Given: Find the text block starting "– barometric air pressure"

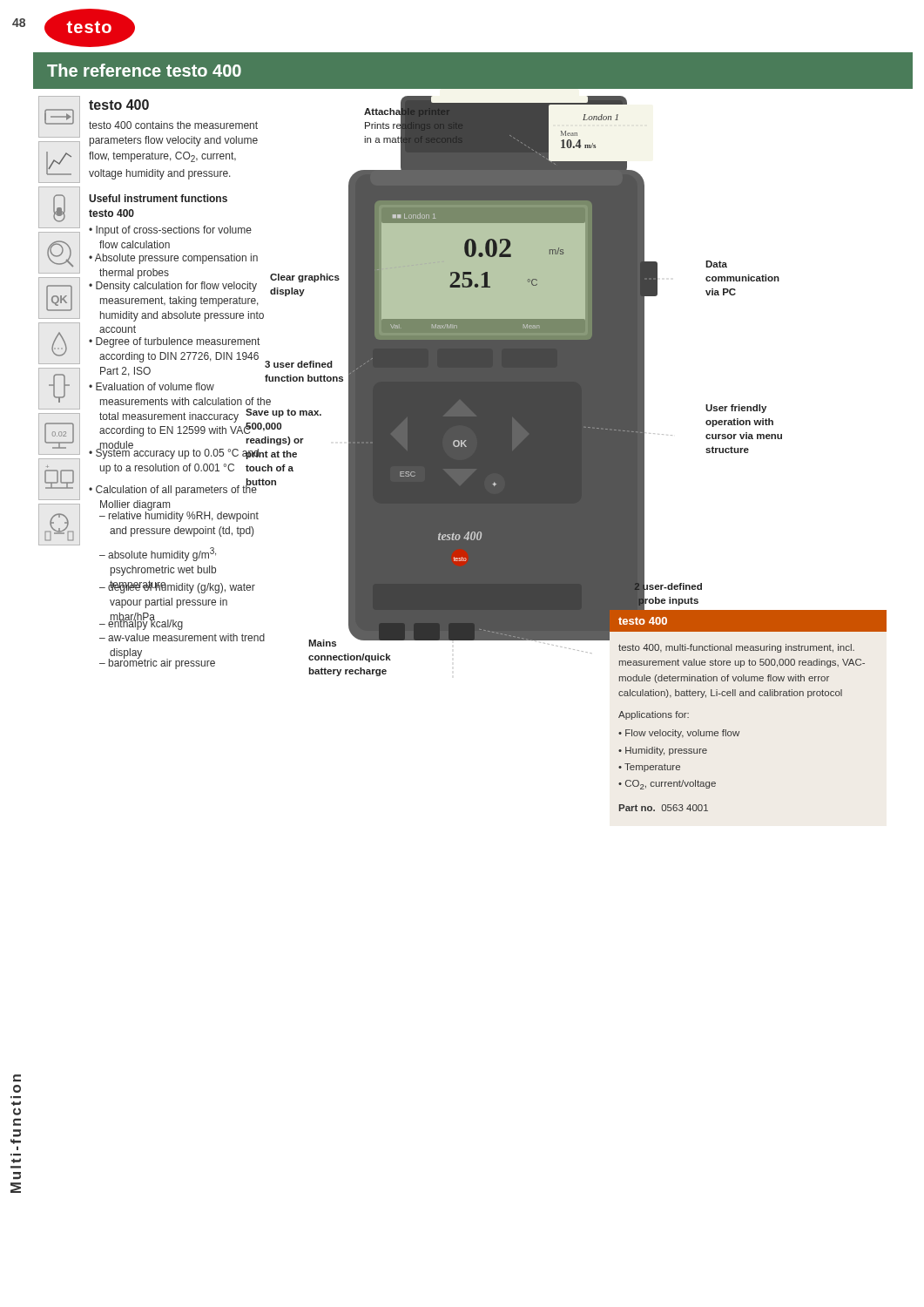Looking at the screenshot, I should pos(157,663).
